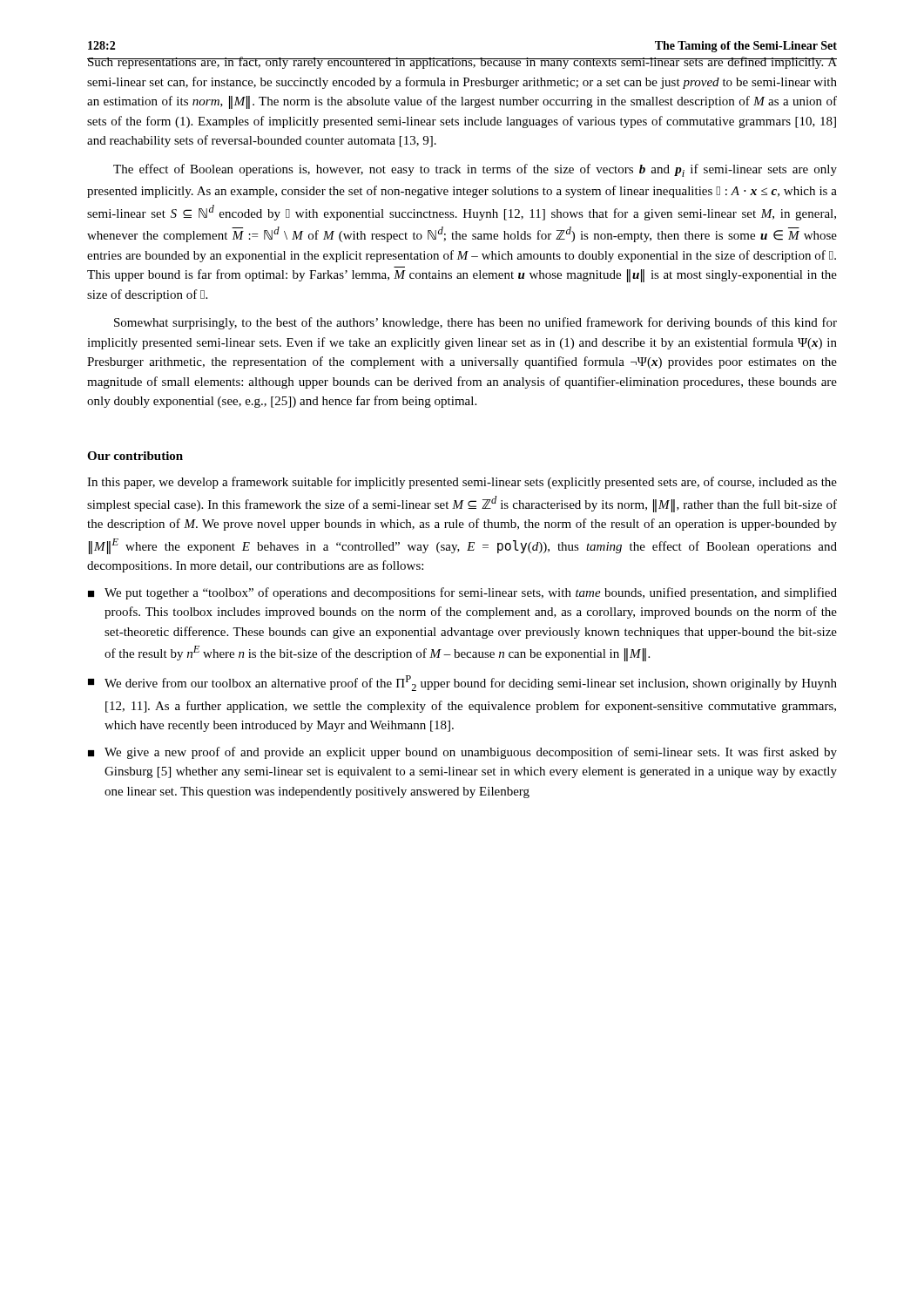The width and height of the screenshot is (924, 1307).
Task: Locate the text block that says "Somewhat surprisingly, to the"
Action: click(462, 362)
